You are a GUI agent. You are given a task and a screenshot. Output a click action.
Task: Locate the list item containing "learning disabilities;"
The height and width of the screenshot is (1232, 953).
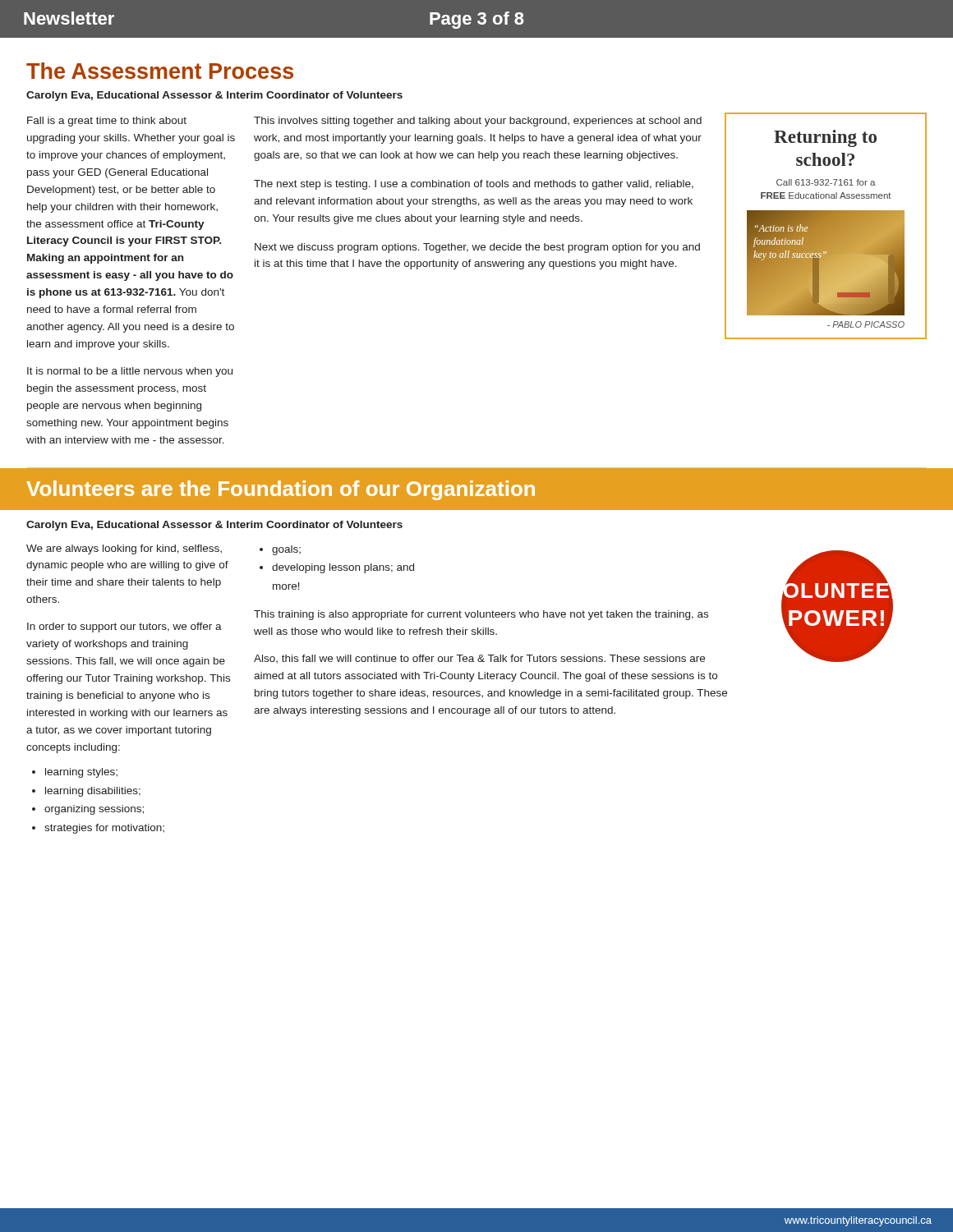click(93, 790)
